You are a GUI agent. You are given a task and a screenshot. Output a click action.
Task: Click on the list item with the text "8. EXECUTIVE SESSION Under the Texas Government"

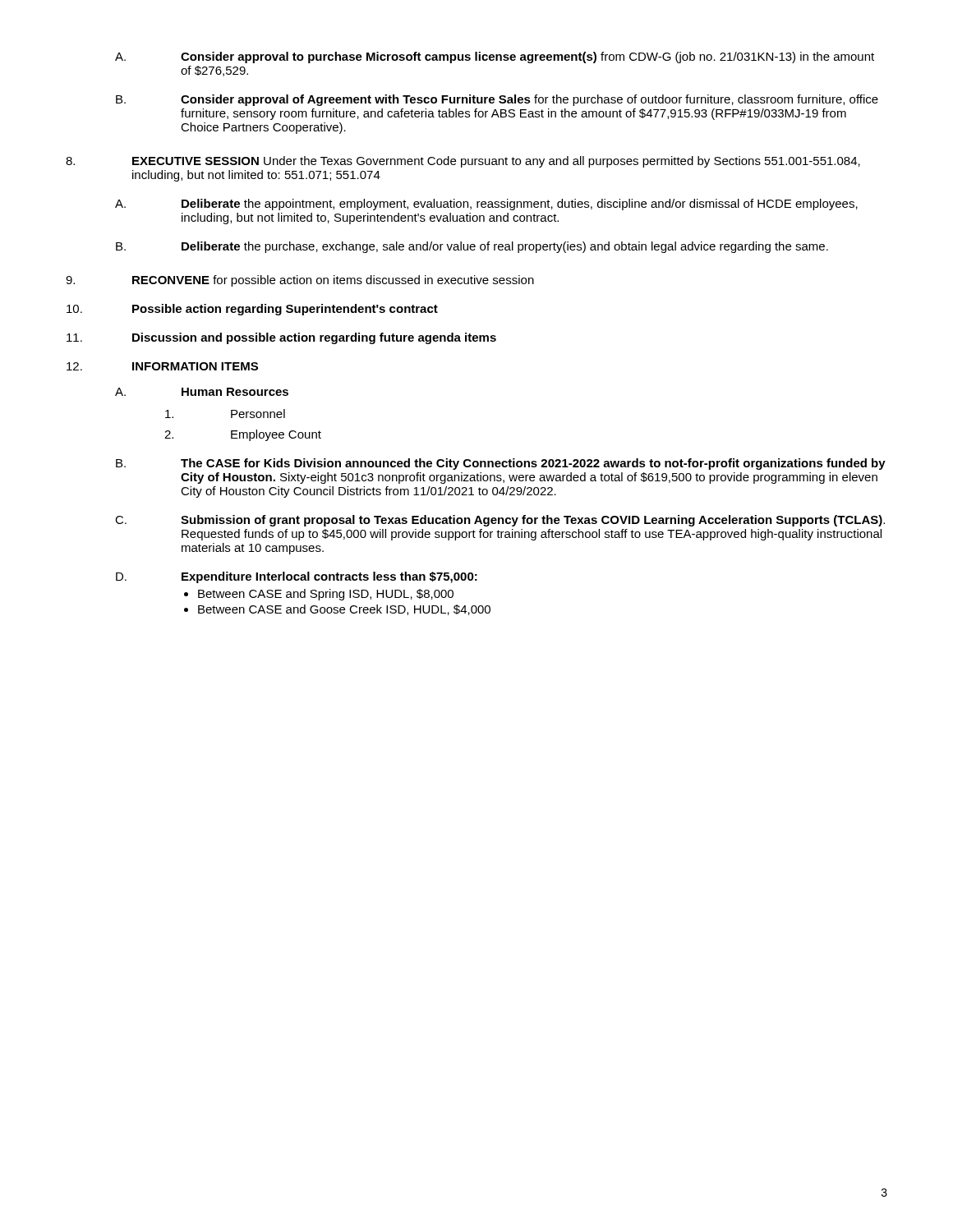click(476, 168)
